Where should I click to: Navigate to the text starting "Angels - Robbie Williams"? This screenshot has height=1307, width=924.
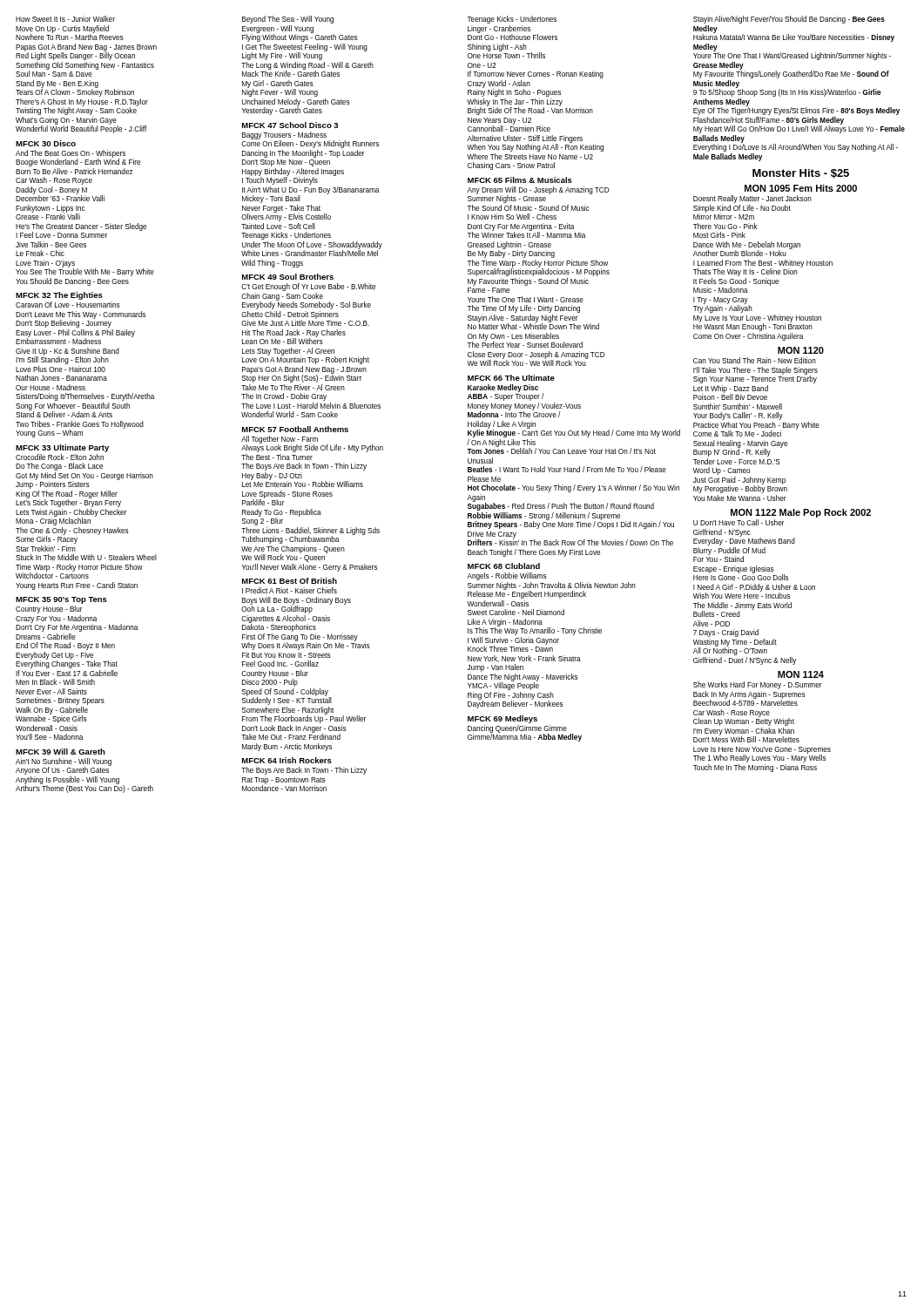551,640
